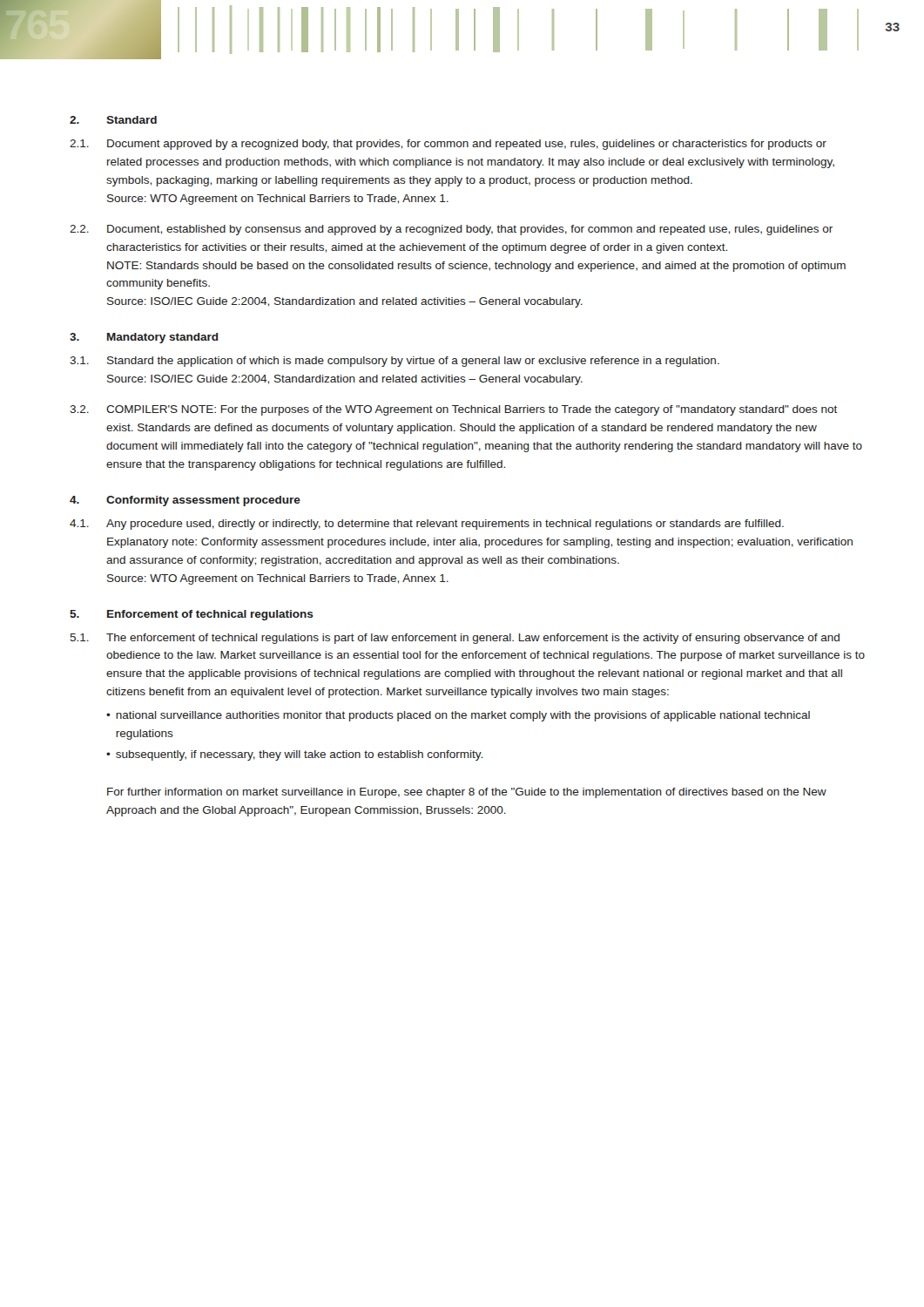
Task: Point to the block beginning "For further information on market surveillance"
Action: click(x=466, y=801)
